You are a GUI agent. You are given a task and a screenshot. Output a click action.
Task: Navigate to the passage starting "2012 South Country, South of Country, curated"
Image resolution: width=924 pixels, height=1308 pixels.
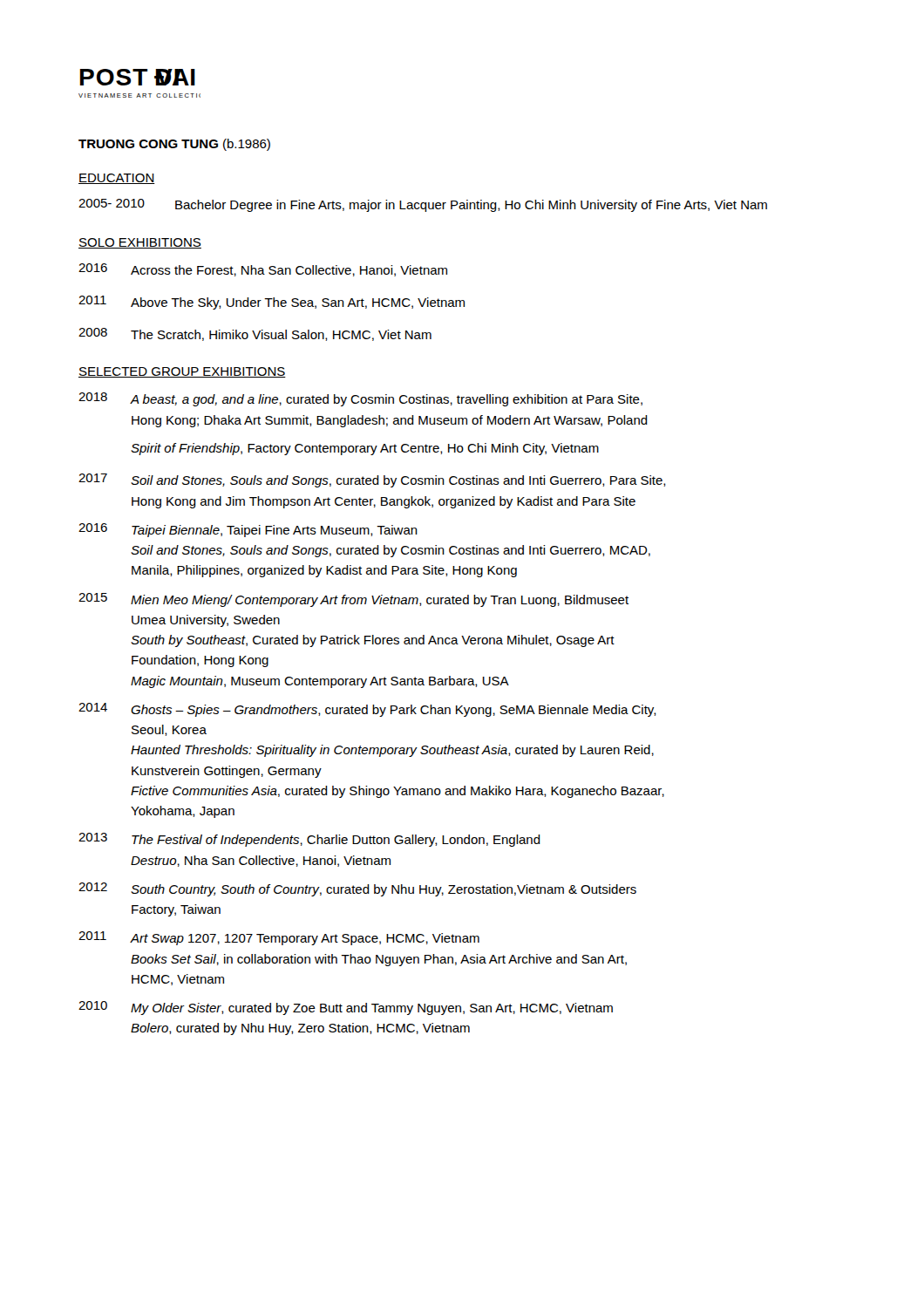coord(462,899)
